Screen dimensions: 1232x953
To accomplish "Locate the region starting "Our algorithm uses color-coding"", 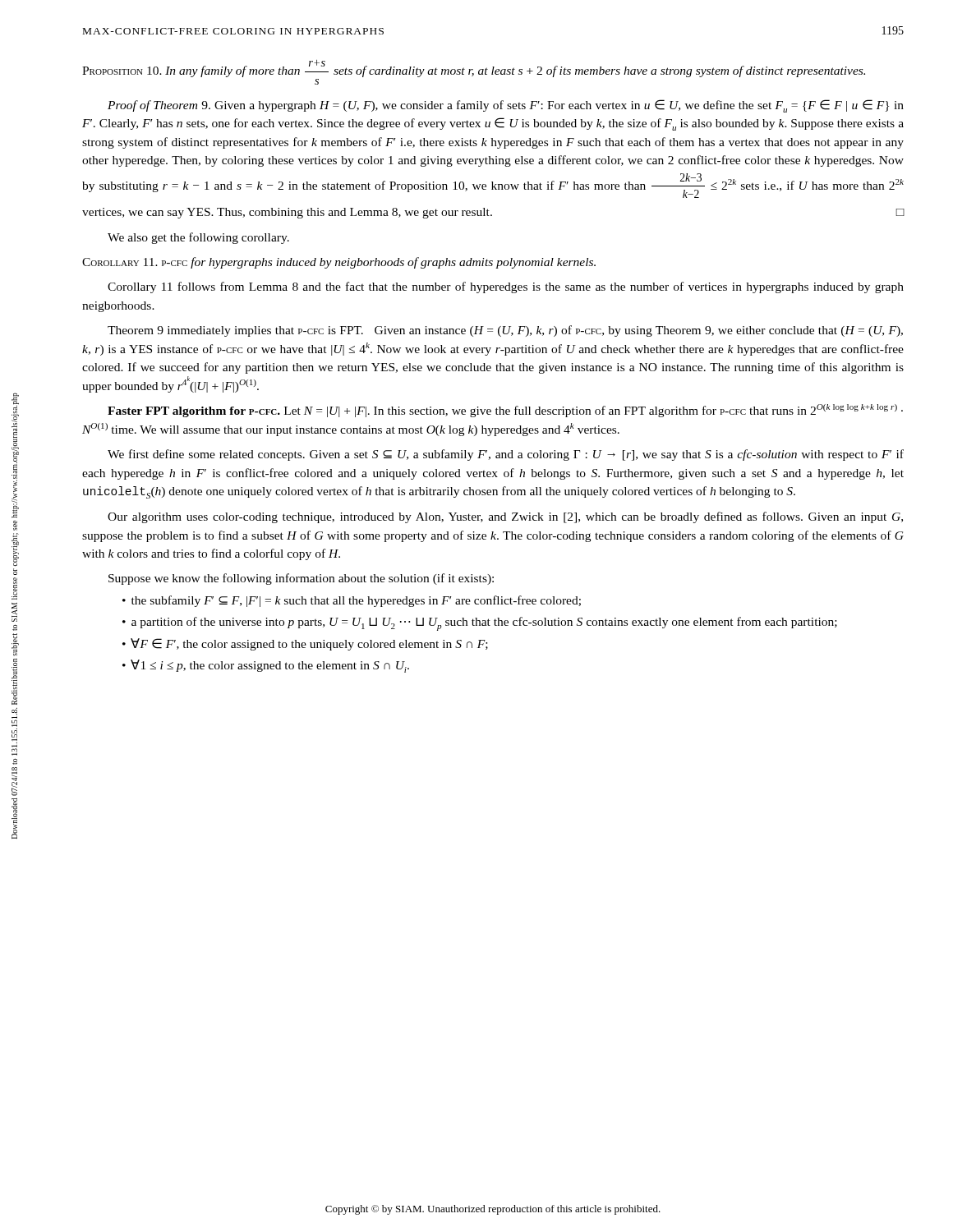I will coord(493,535).
